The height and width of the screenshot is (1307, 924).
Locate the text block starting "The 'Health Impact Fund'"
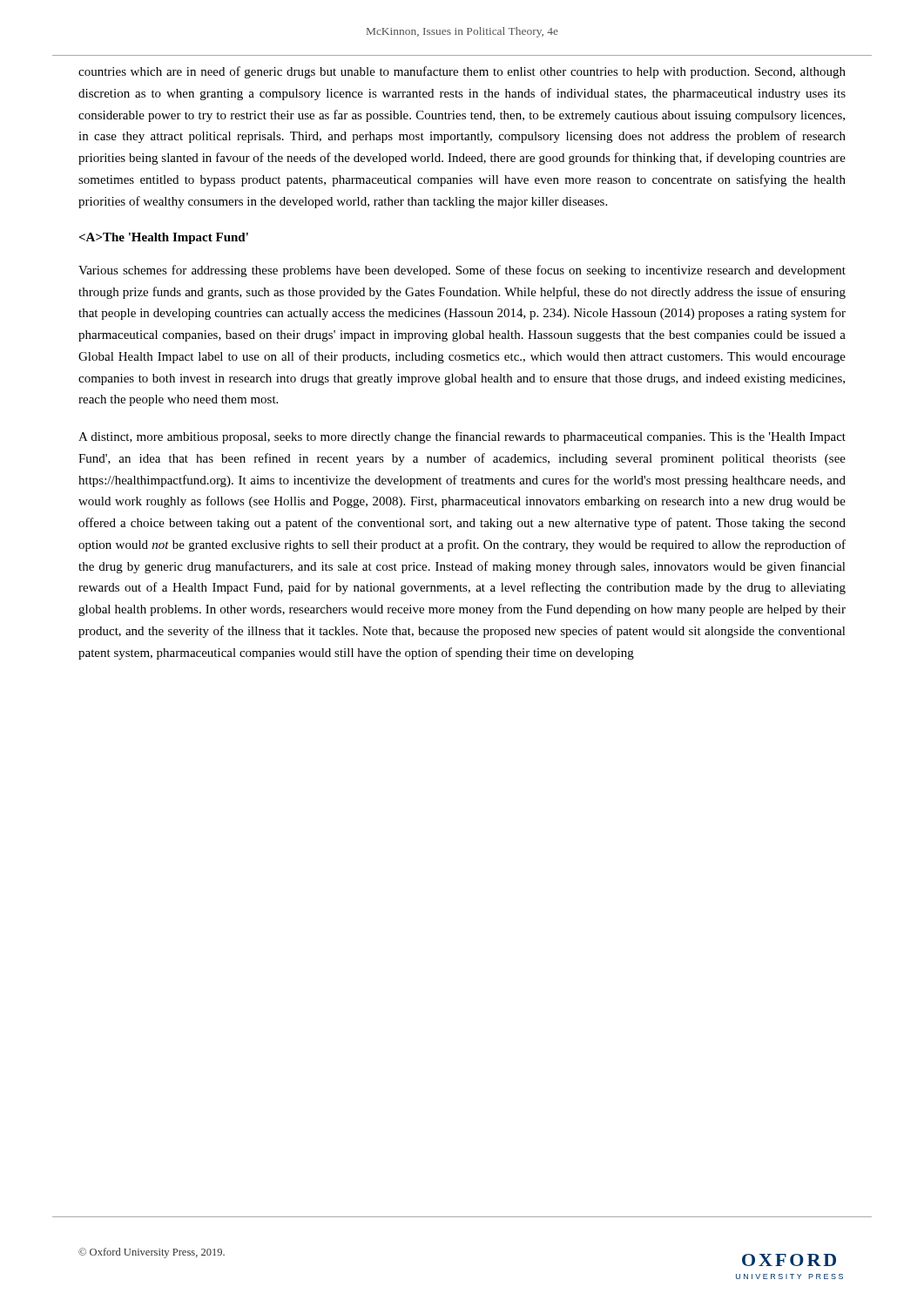164,237
